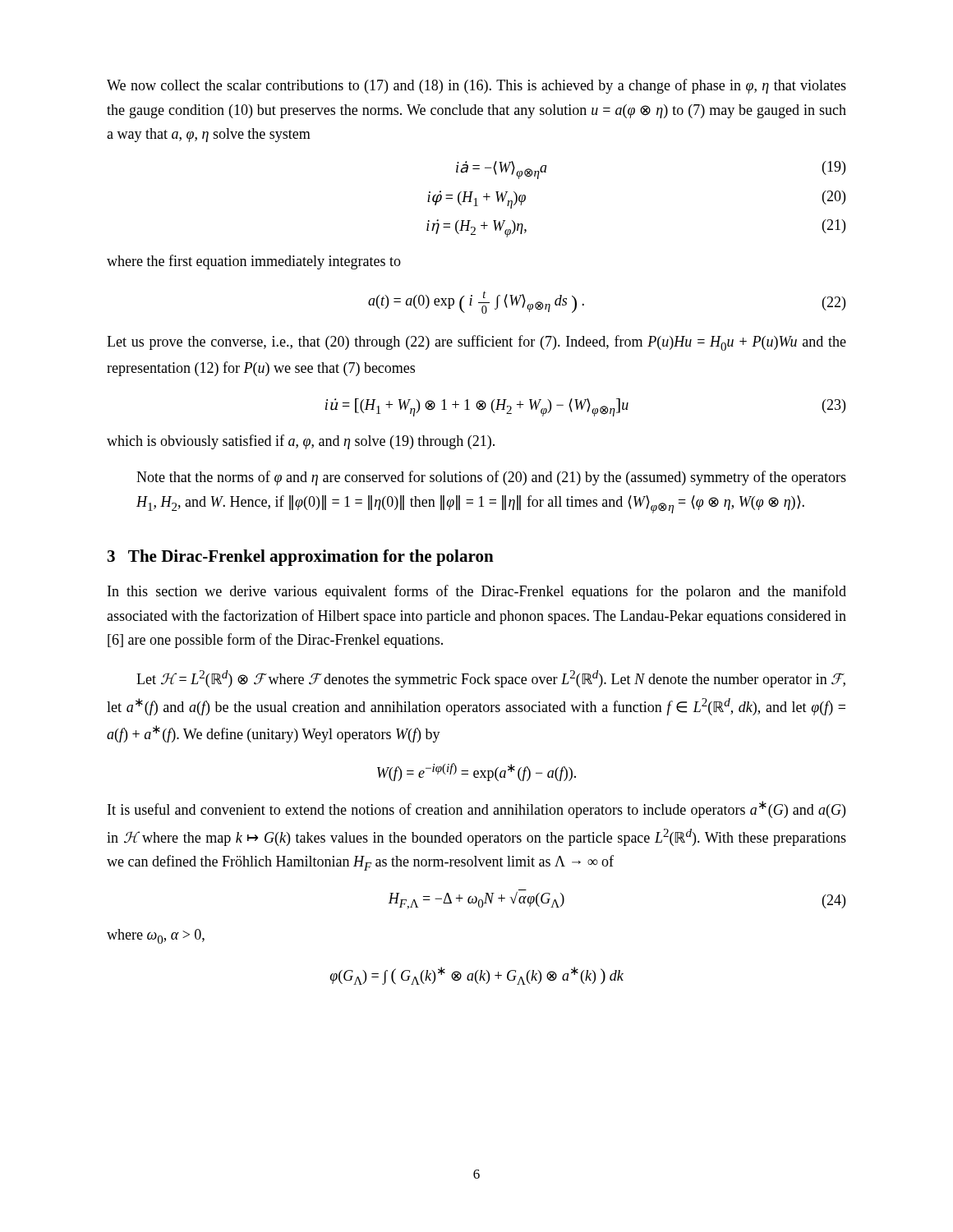
Task: Locate the text block with the text "We now collect the"
Action: click(476, 110)
